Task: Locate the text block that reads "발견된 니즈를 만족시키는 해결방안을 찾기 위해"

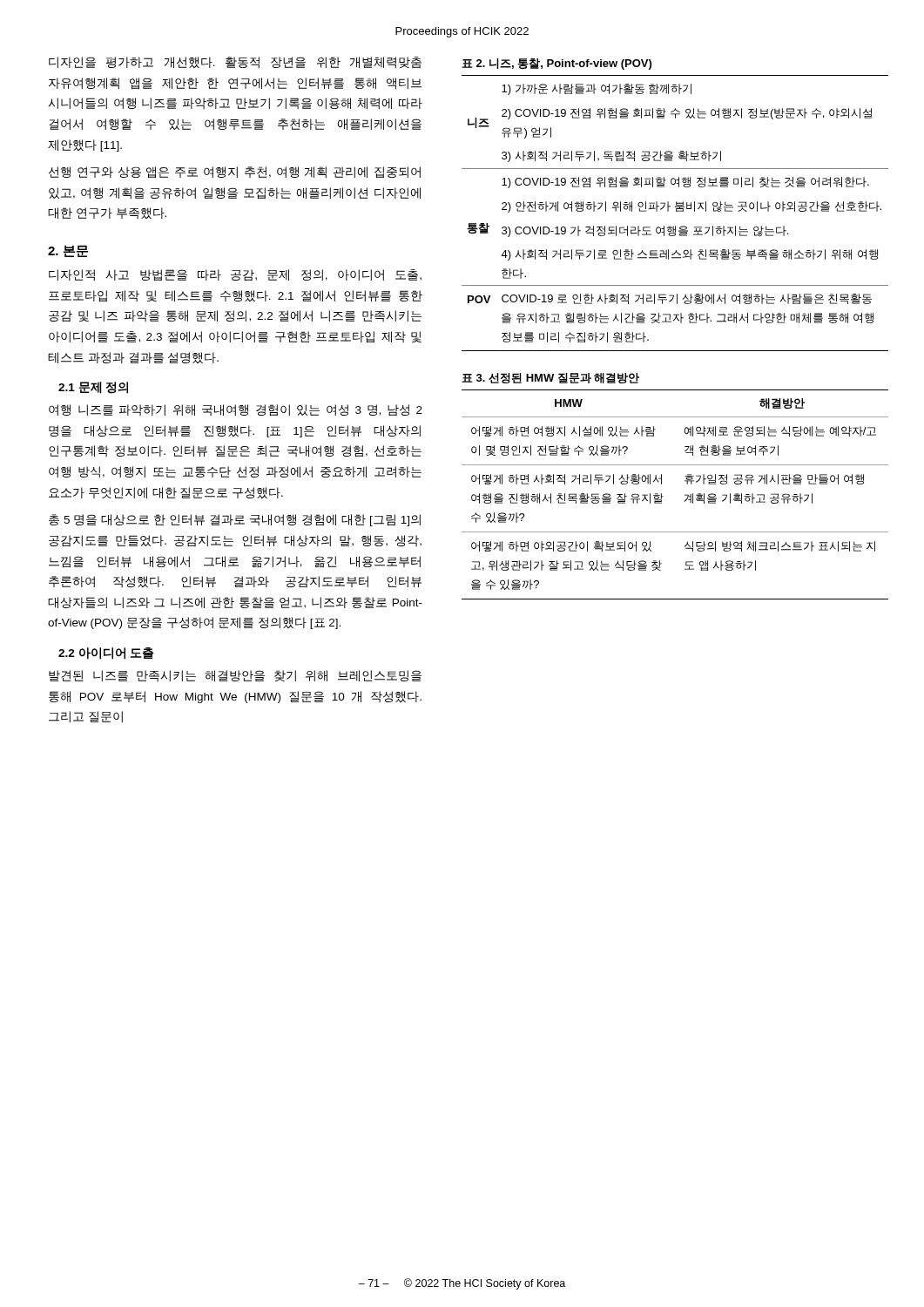Action: tap(235, 696)
